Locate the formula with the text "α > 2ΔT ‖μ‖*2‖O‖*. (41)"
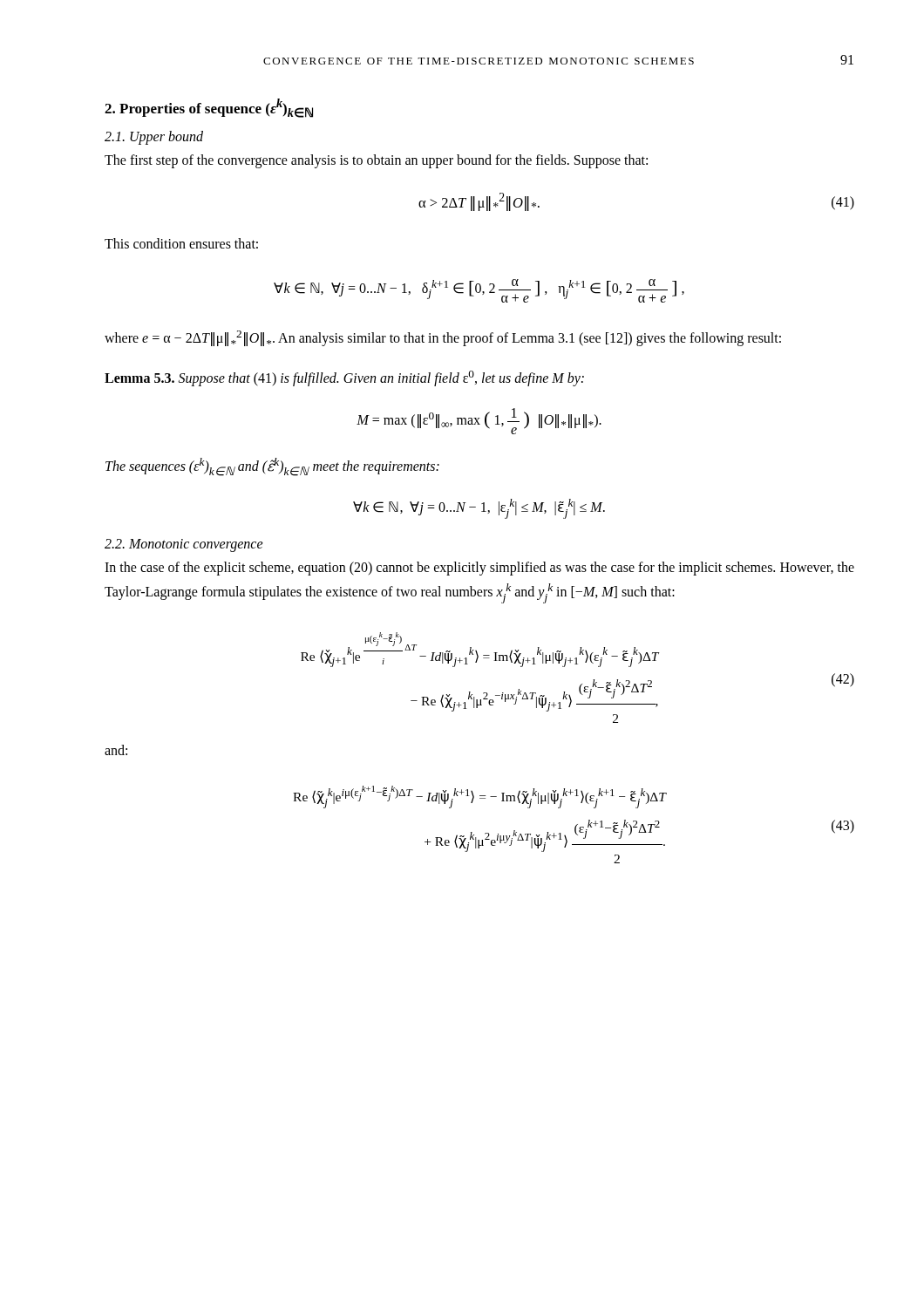This screenshot has width=924, height=1308. [x=482, y=202]
